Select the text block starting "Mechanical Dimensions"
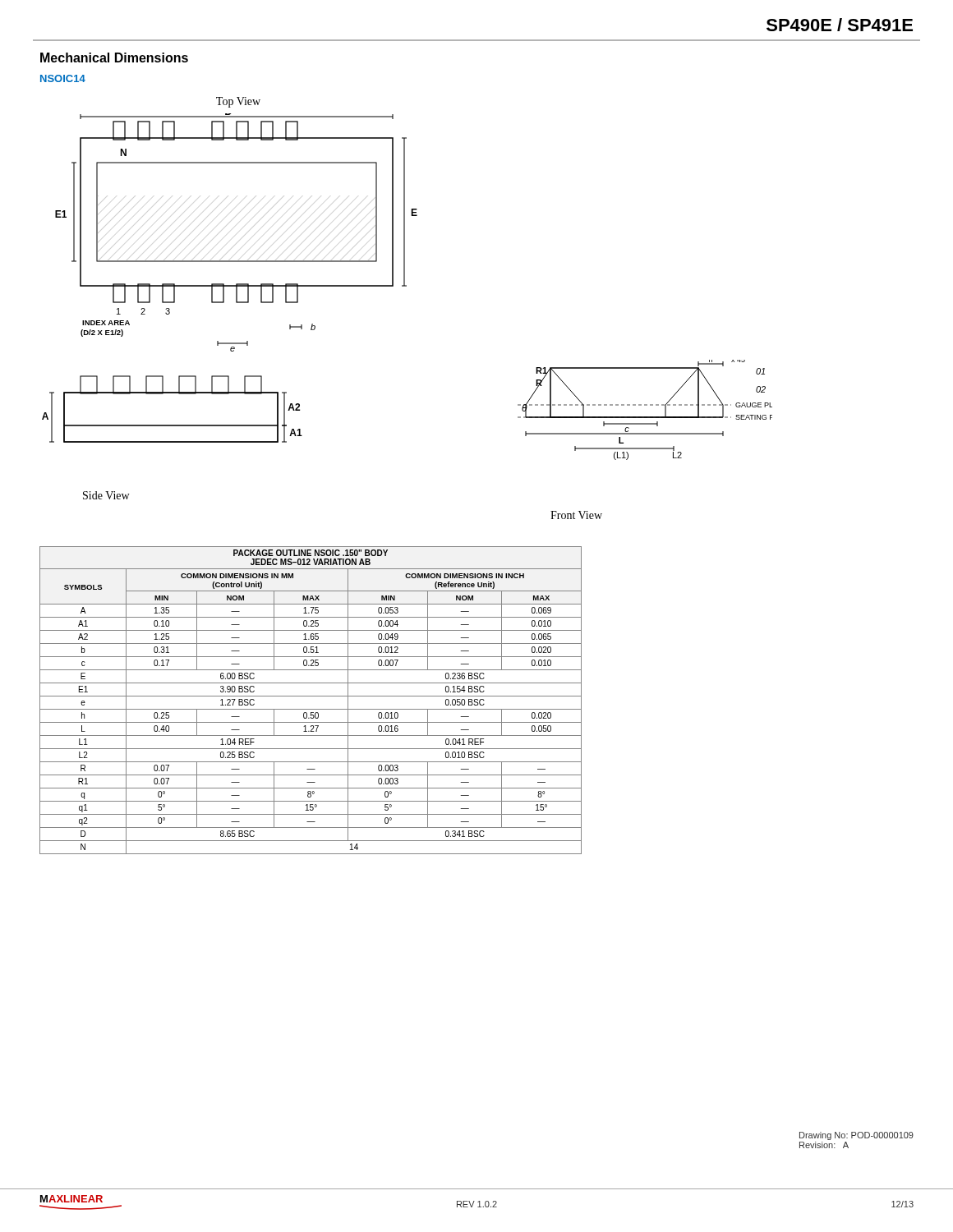The image size is (953, 1232). click(x=114, y=58)
